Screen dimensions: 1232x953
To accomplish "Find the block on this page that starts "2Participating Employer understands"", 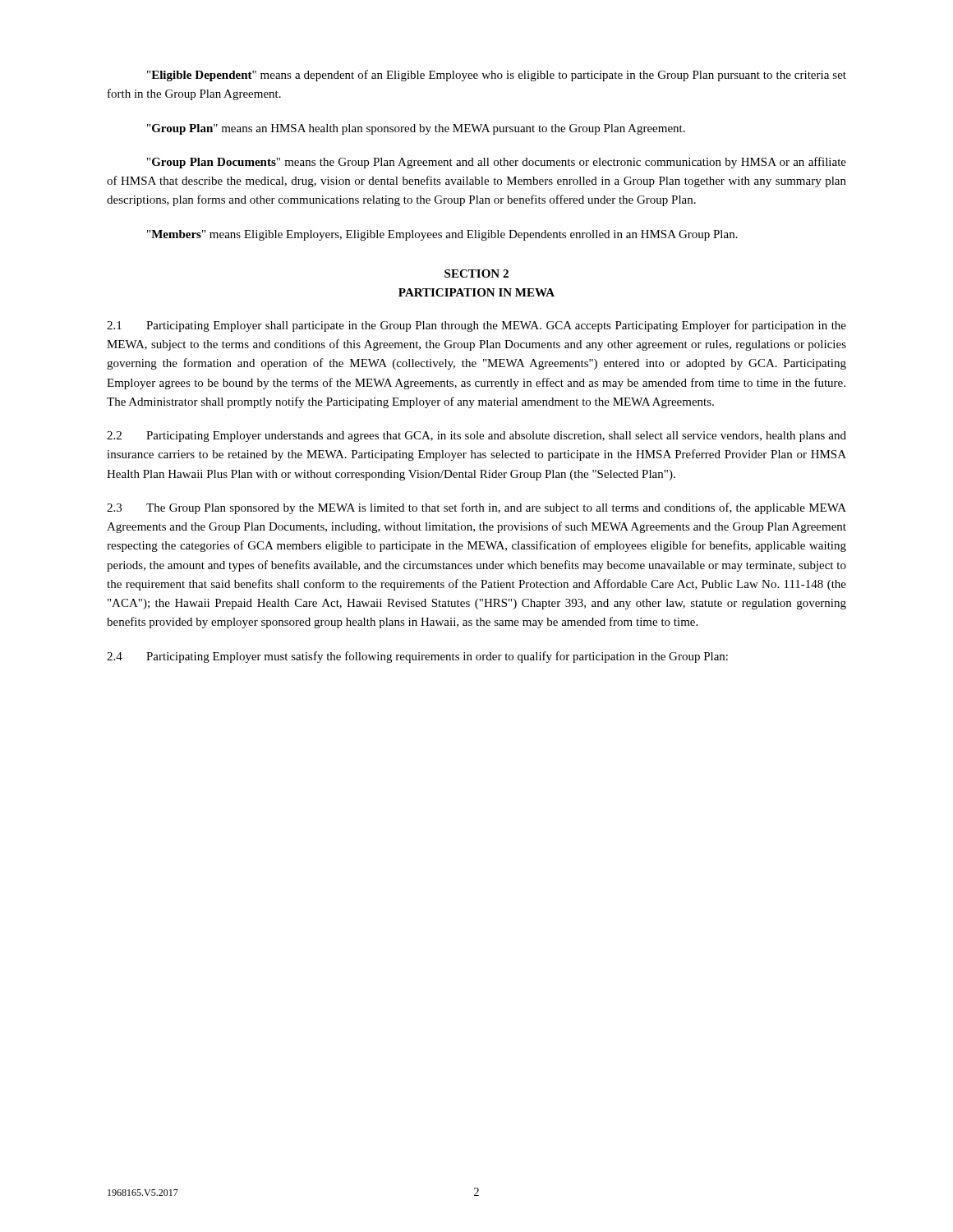I will coord(476,453).
